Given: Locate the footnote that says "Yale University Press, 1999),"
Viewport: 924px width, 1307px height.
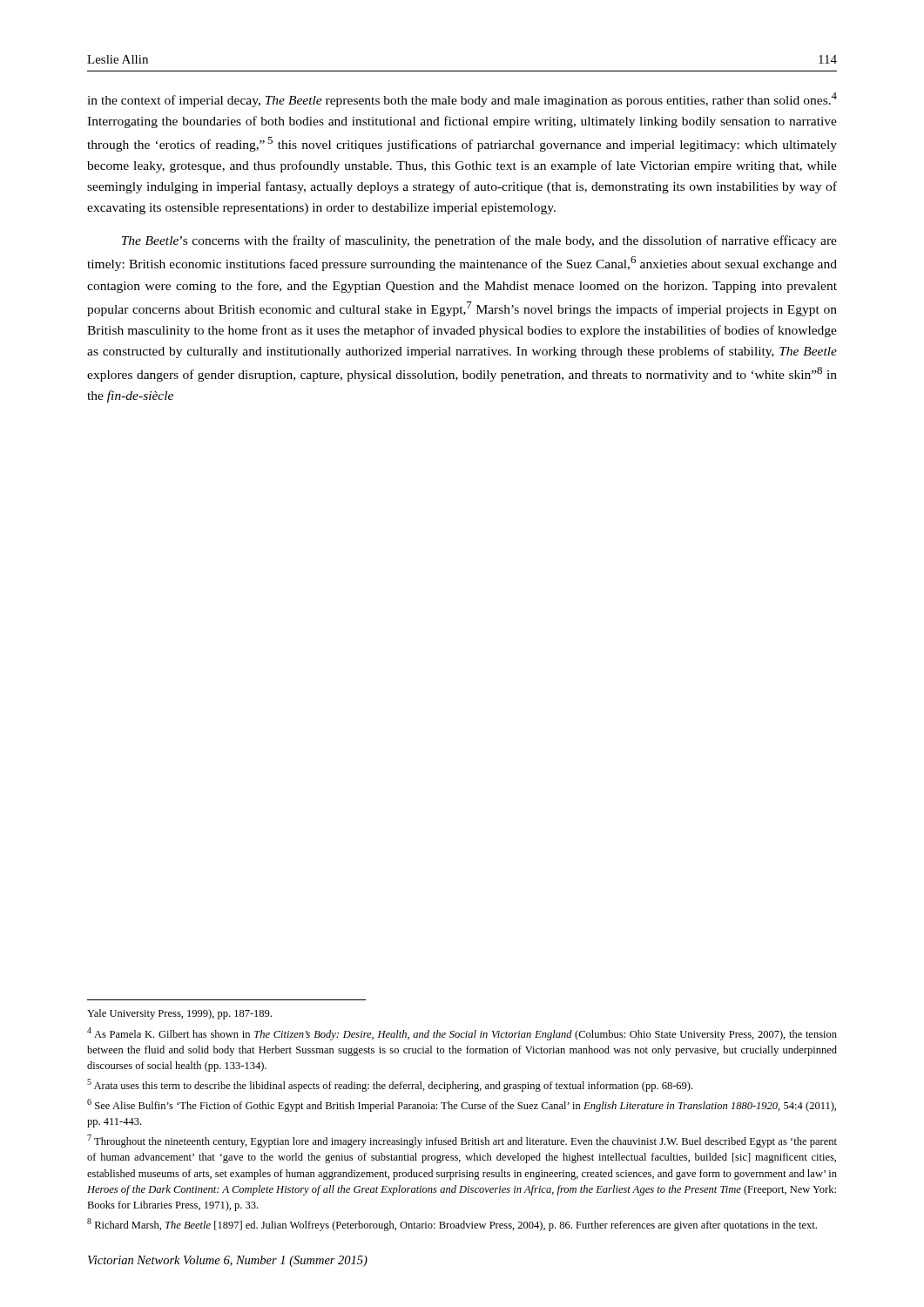Looking at the screenshot, I should (x=179, y=1014).
